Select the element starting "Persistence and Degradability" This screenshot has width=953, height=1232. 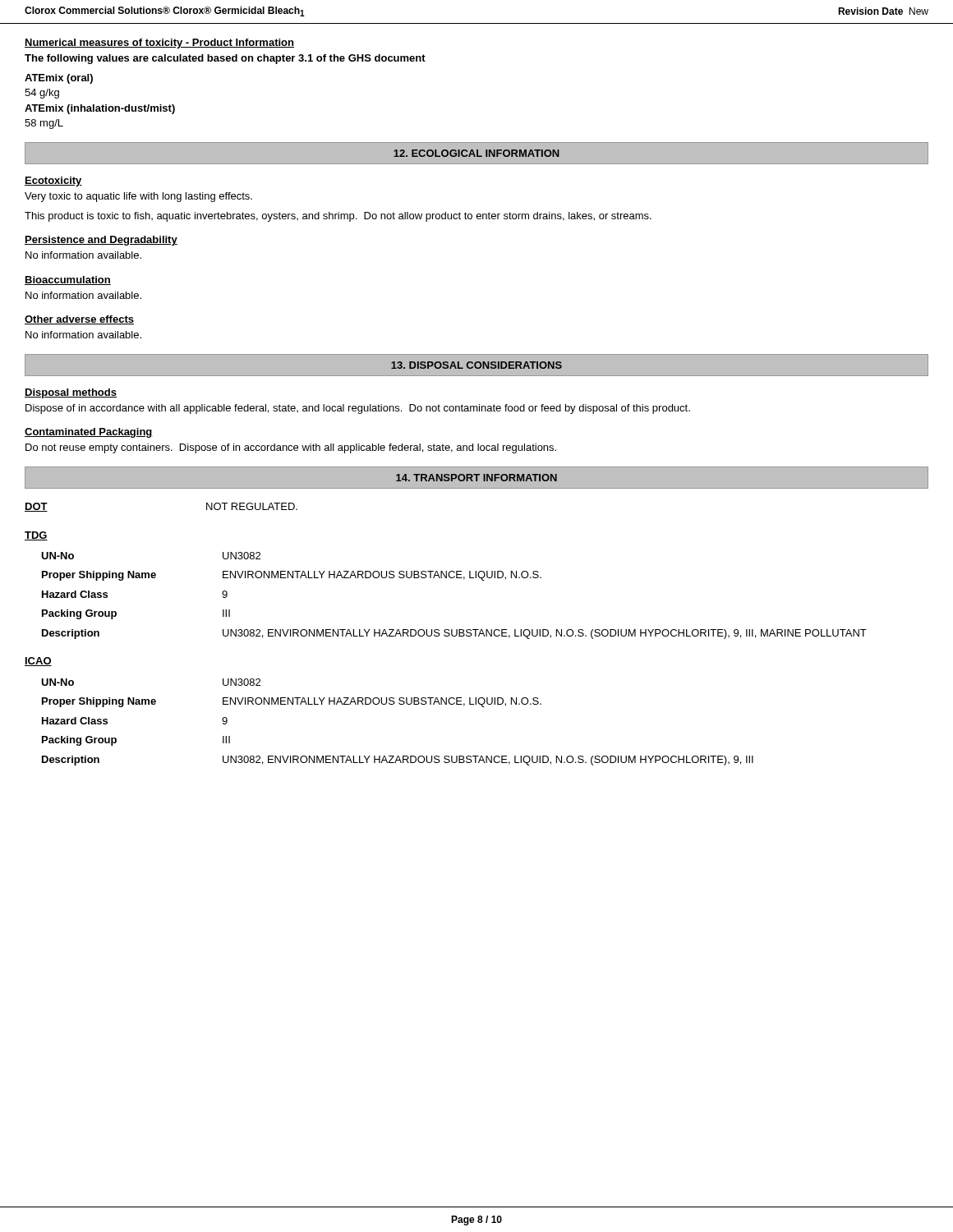[101, 240]
